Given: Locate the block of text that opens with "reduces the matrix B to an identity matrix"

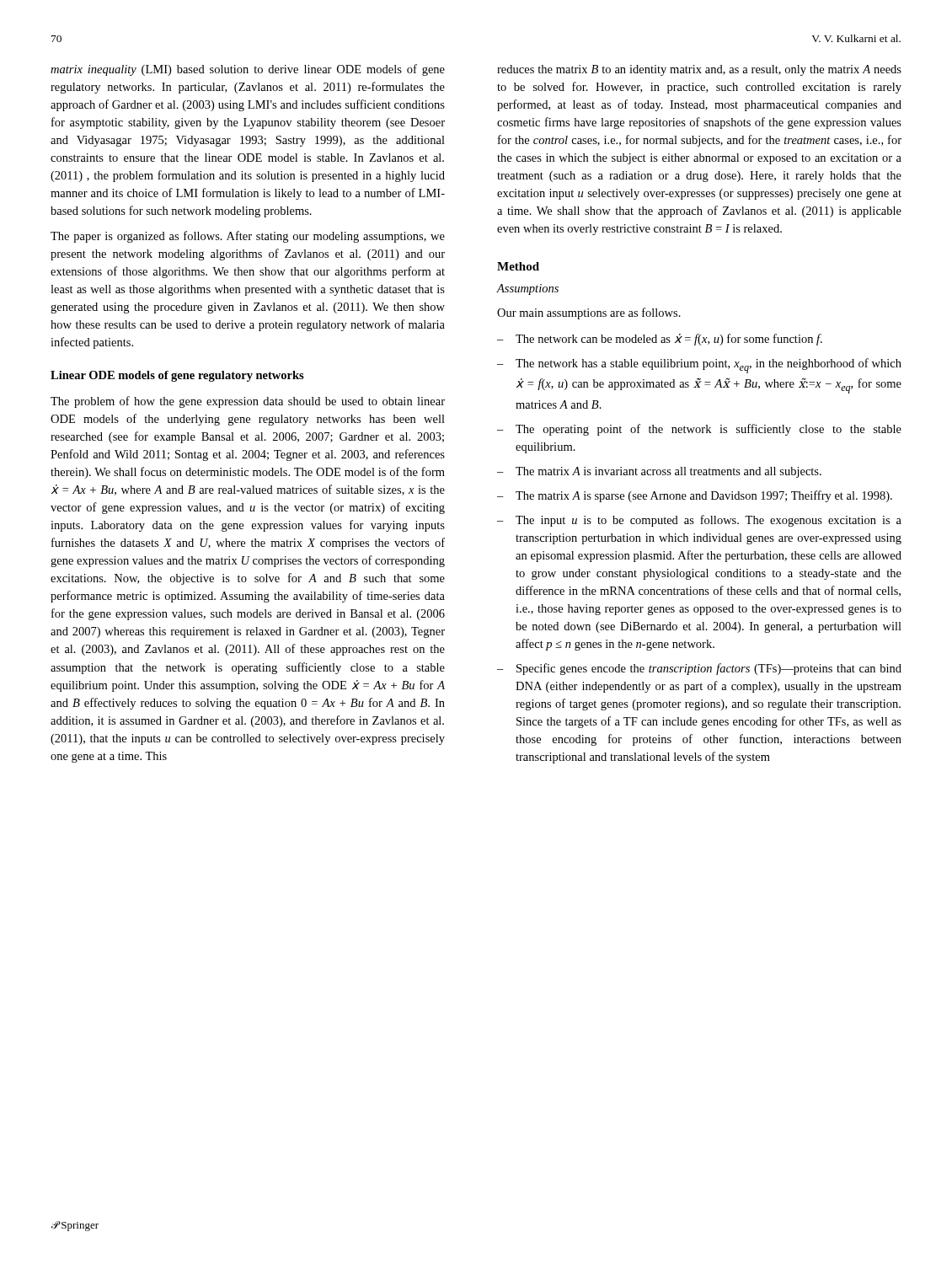Looking at the screenshot, I should pyautogui.click(x=699, y=149).
